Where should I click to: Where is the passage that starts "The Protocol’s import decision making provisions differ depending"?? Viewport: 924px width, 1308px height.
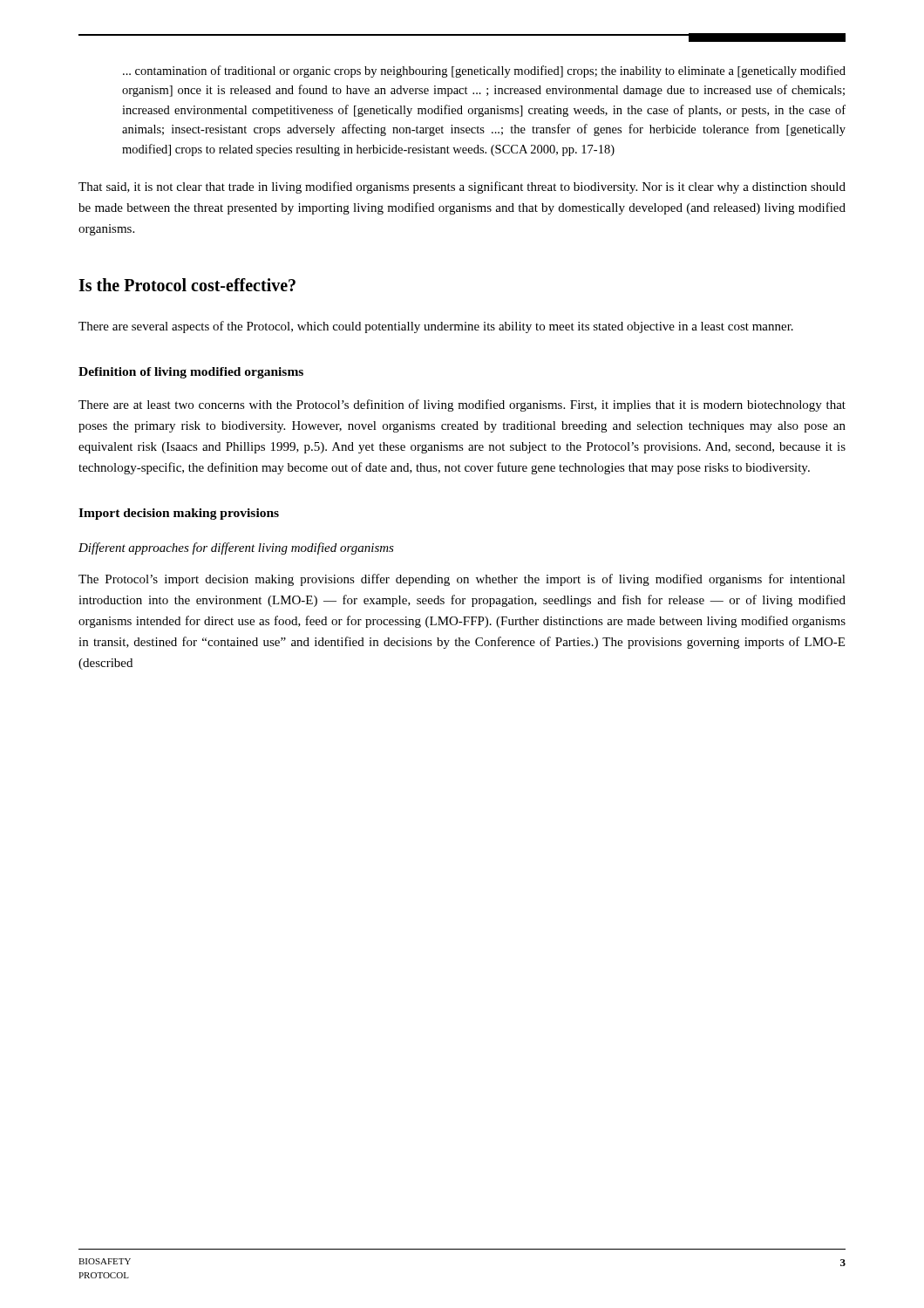coord(462,621)
